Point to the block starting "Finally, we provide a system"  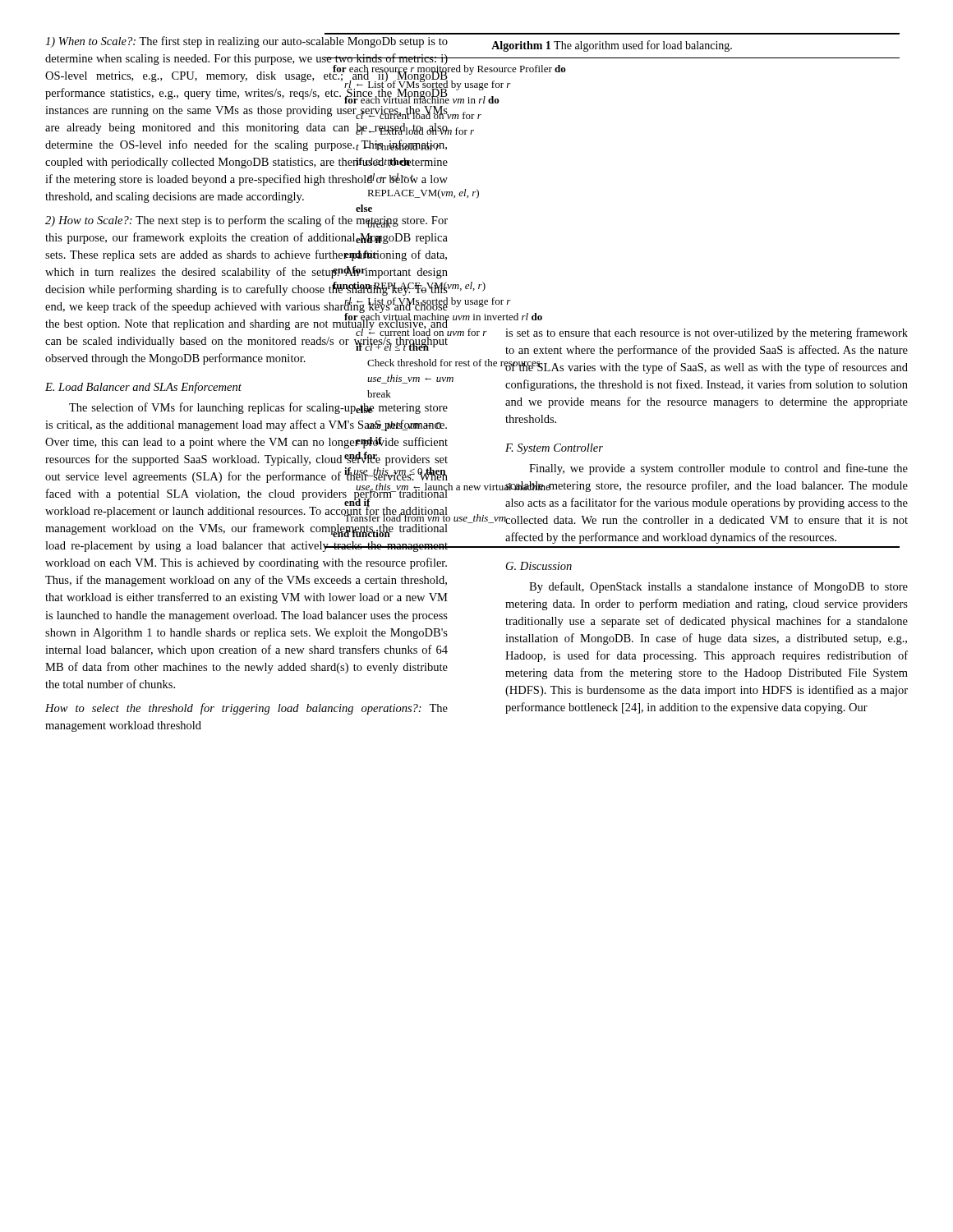(707, 503)
